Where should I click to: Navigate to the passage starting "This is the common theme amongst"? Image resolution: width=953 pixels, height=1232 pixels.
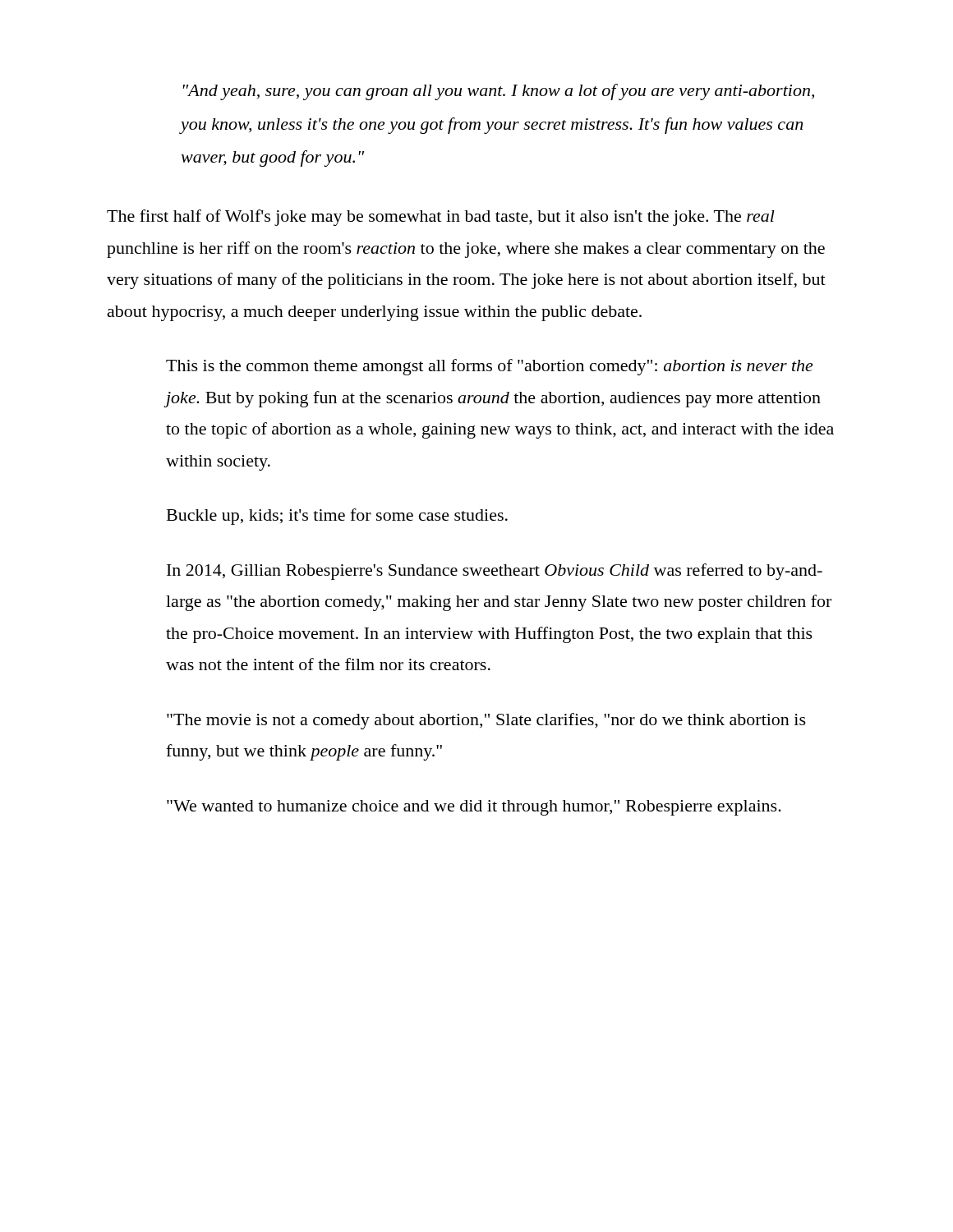[x=500, y=413]
